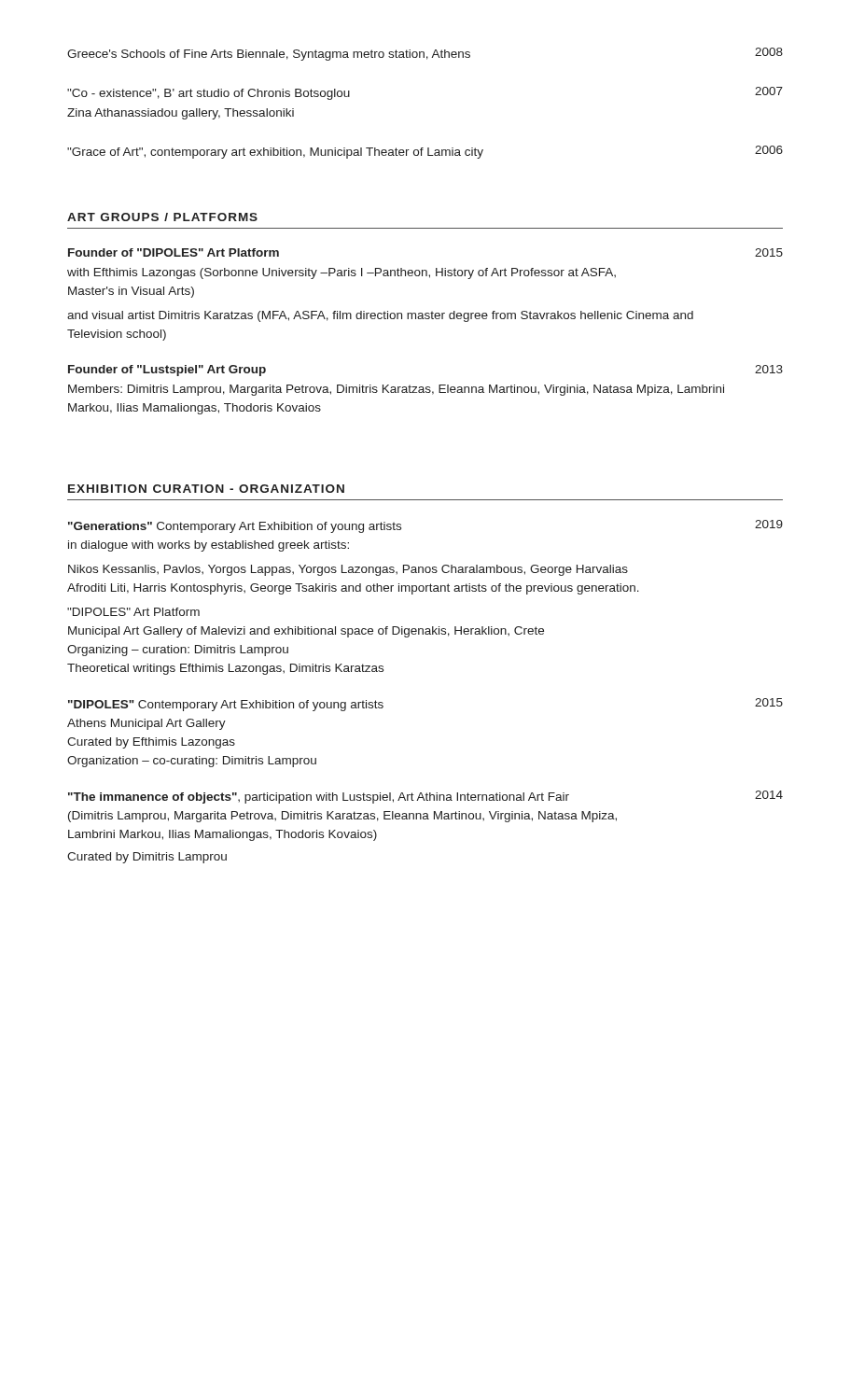Select the text block starting "Curated by Efthimis Lazongas"
Screen dimensions: 1400x850
(151, 742)
